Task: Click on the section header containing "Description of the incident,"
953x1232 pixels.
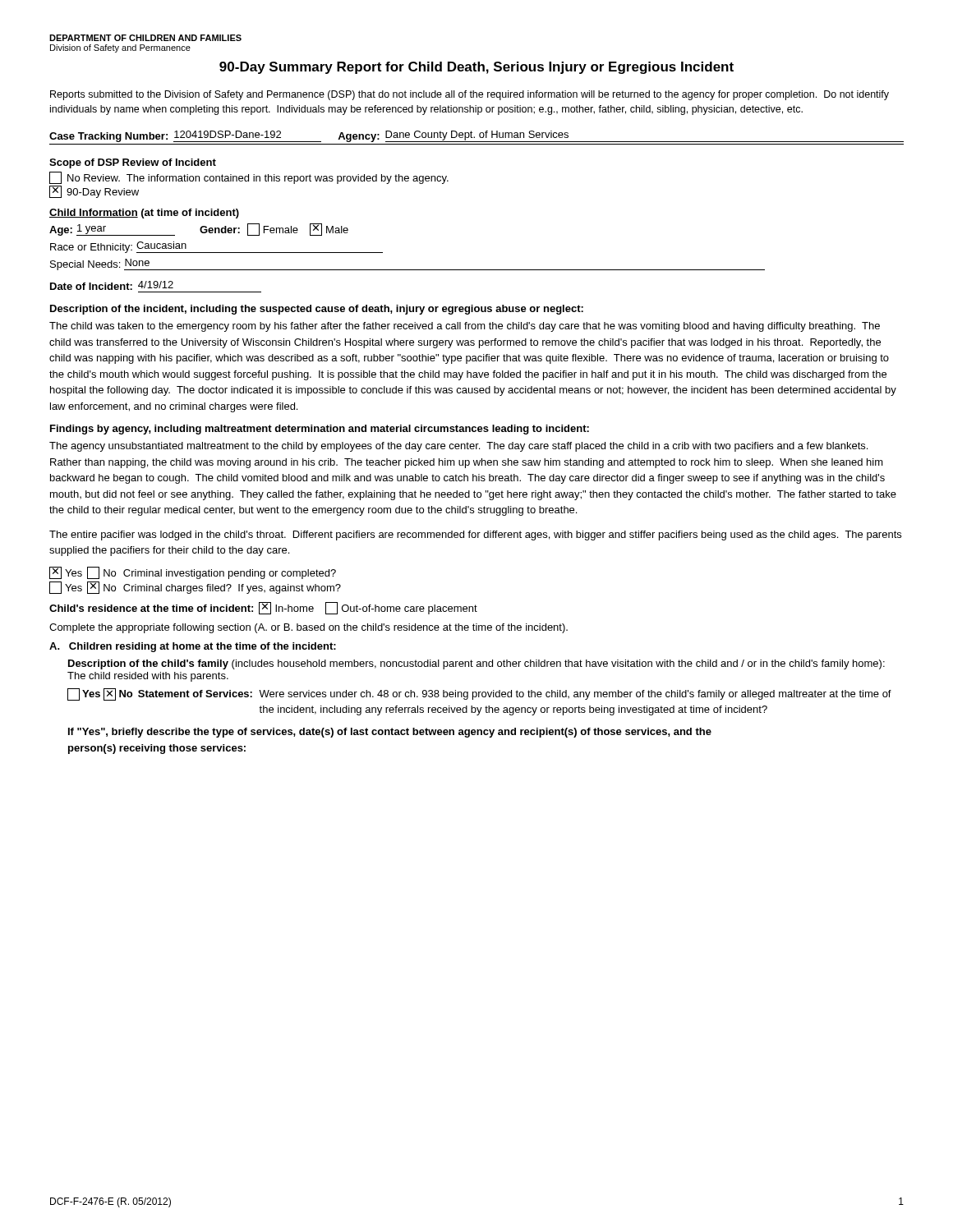Action: point(317,309)
